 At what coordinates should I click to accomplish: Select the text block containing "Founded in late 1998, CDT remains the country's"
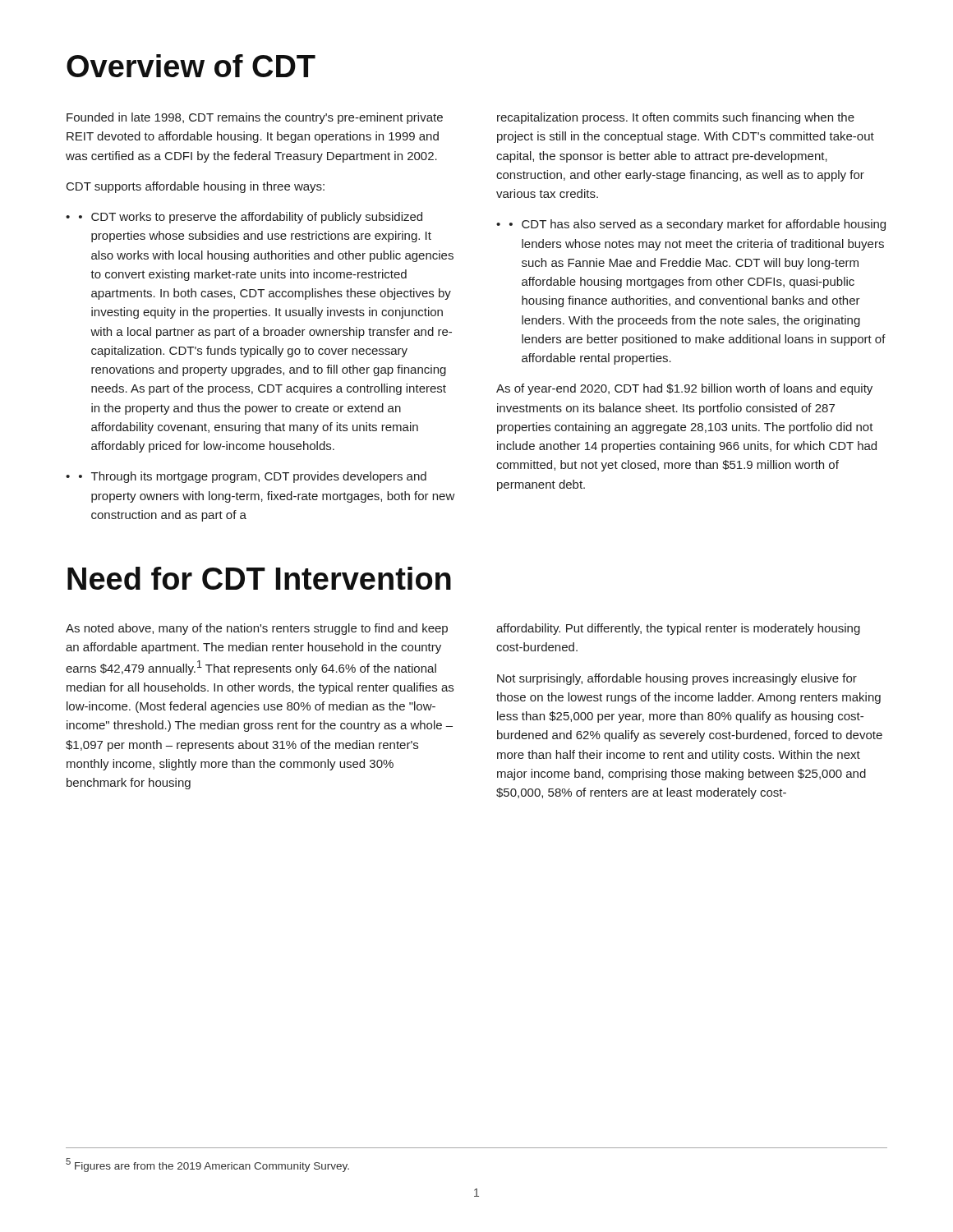pyautogui.click(x=261, y=152)
